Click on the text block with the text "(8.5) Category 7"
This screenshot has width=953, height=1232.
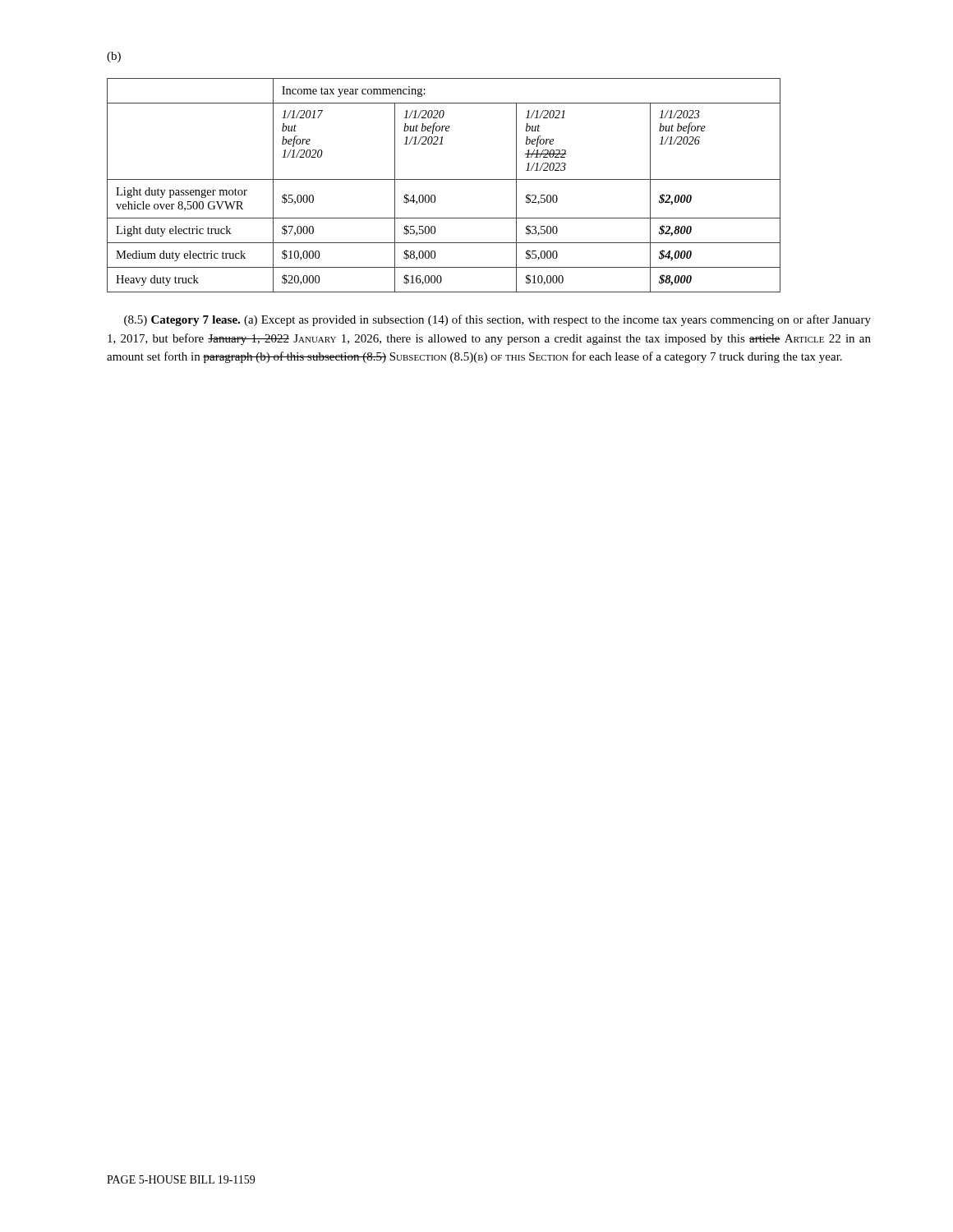pos(489,338)
